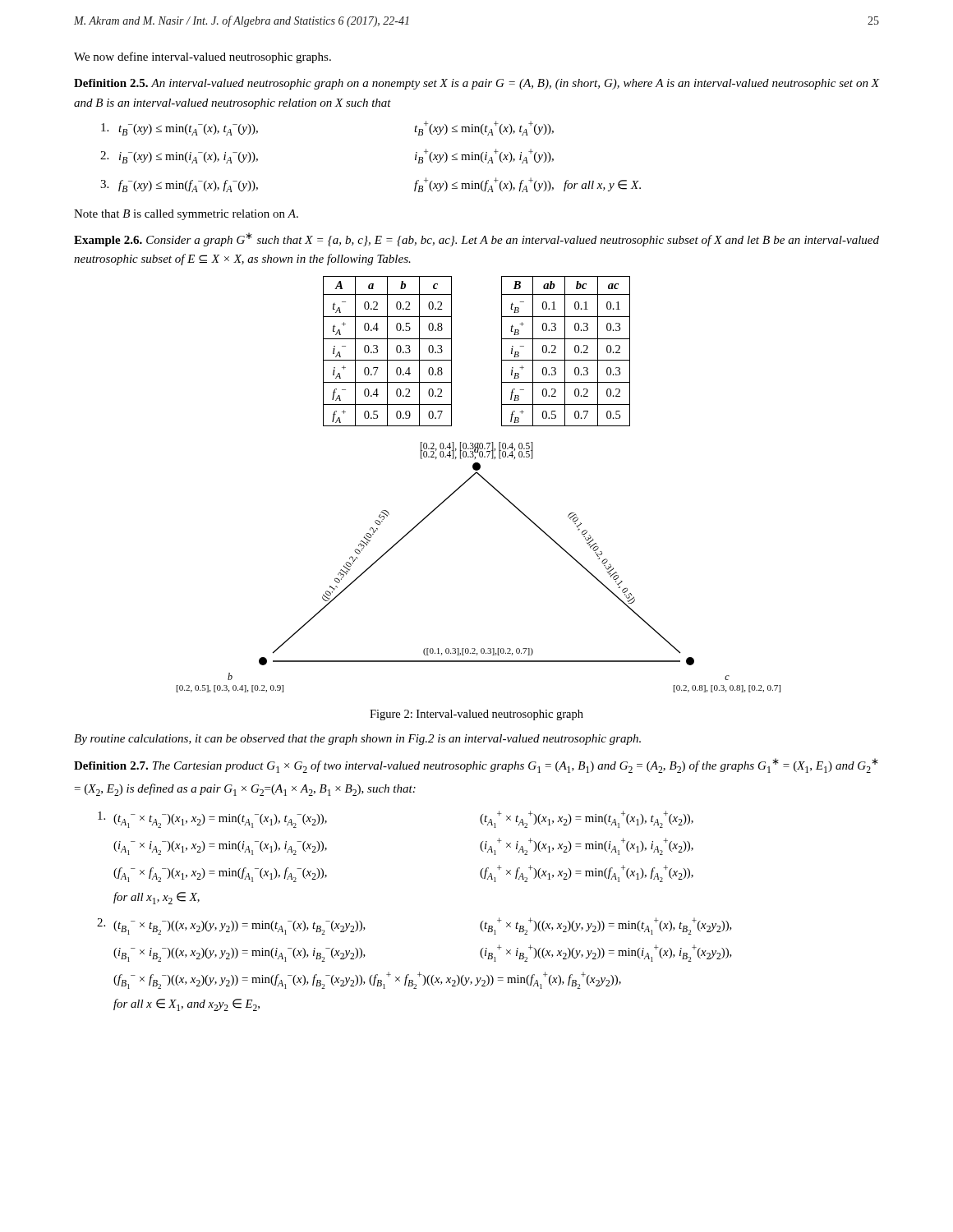Viewport: 953px width, 1232px height.
Task: Find the block on this page that starts "Definition 2.5. An interval-valued neutrosophic graph"
Action: tap(476, 92)
